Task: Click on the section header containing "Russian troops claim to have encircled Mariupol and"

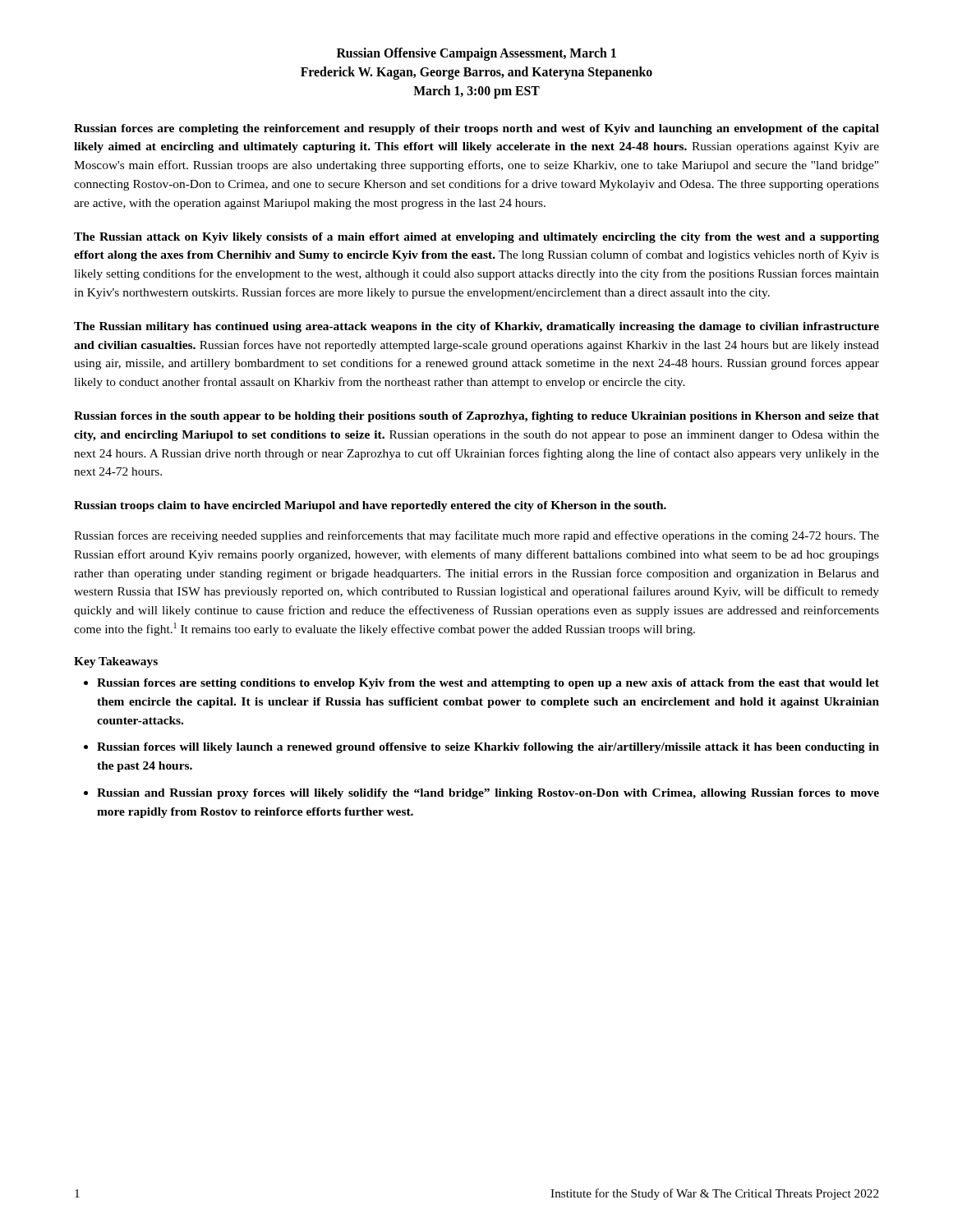Action: (370, 505)
